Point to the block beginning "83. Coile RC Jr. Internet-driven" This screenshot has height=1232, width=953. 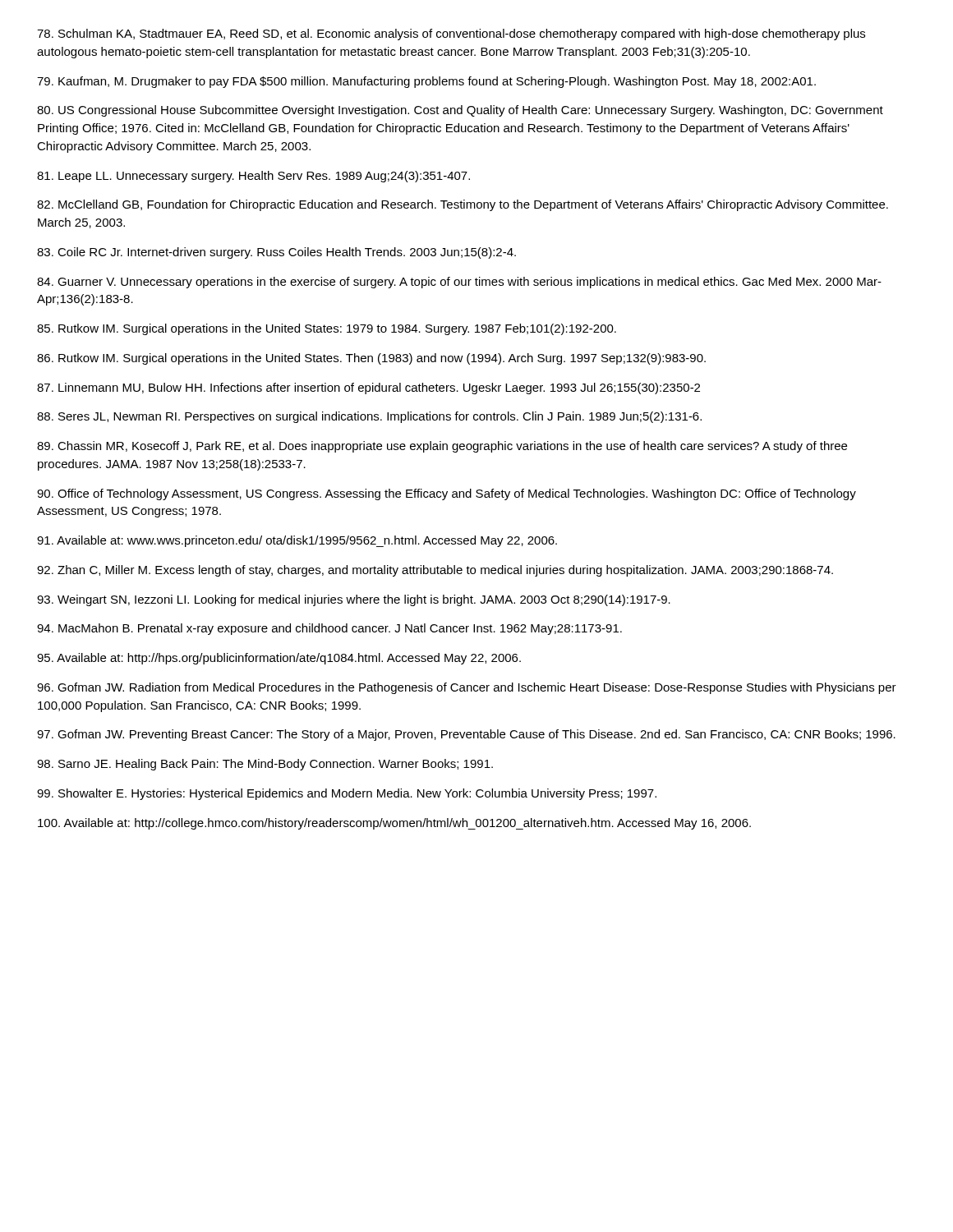point(277,252)
